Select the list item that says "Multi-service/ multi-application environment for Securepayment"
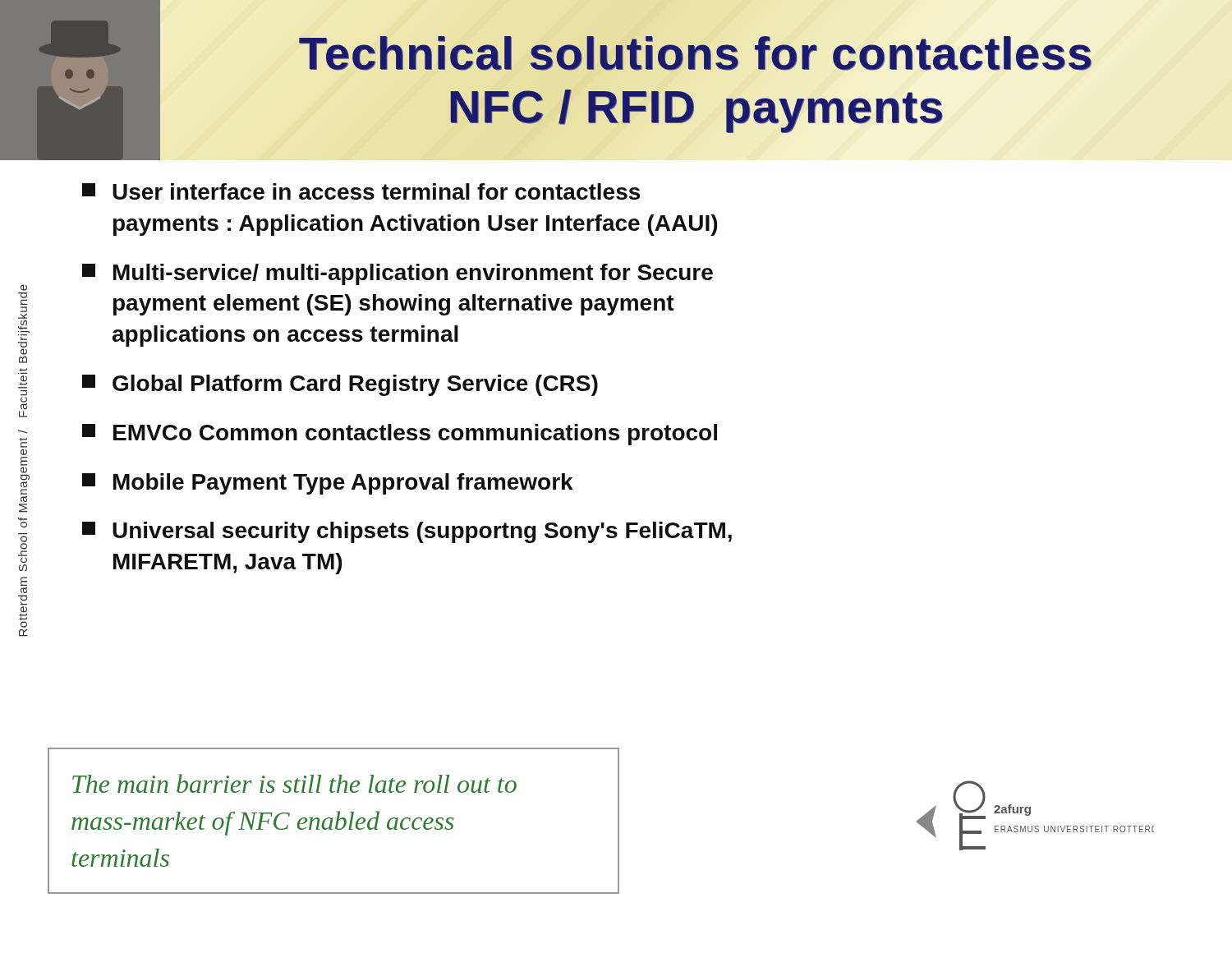The image size is (1232, 953). [398, 303]
